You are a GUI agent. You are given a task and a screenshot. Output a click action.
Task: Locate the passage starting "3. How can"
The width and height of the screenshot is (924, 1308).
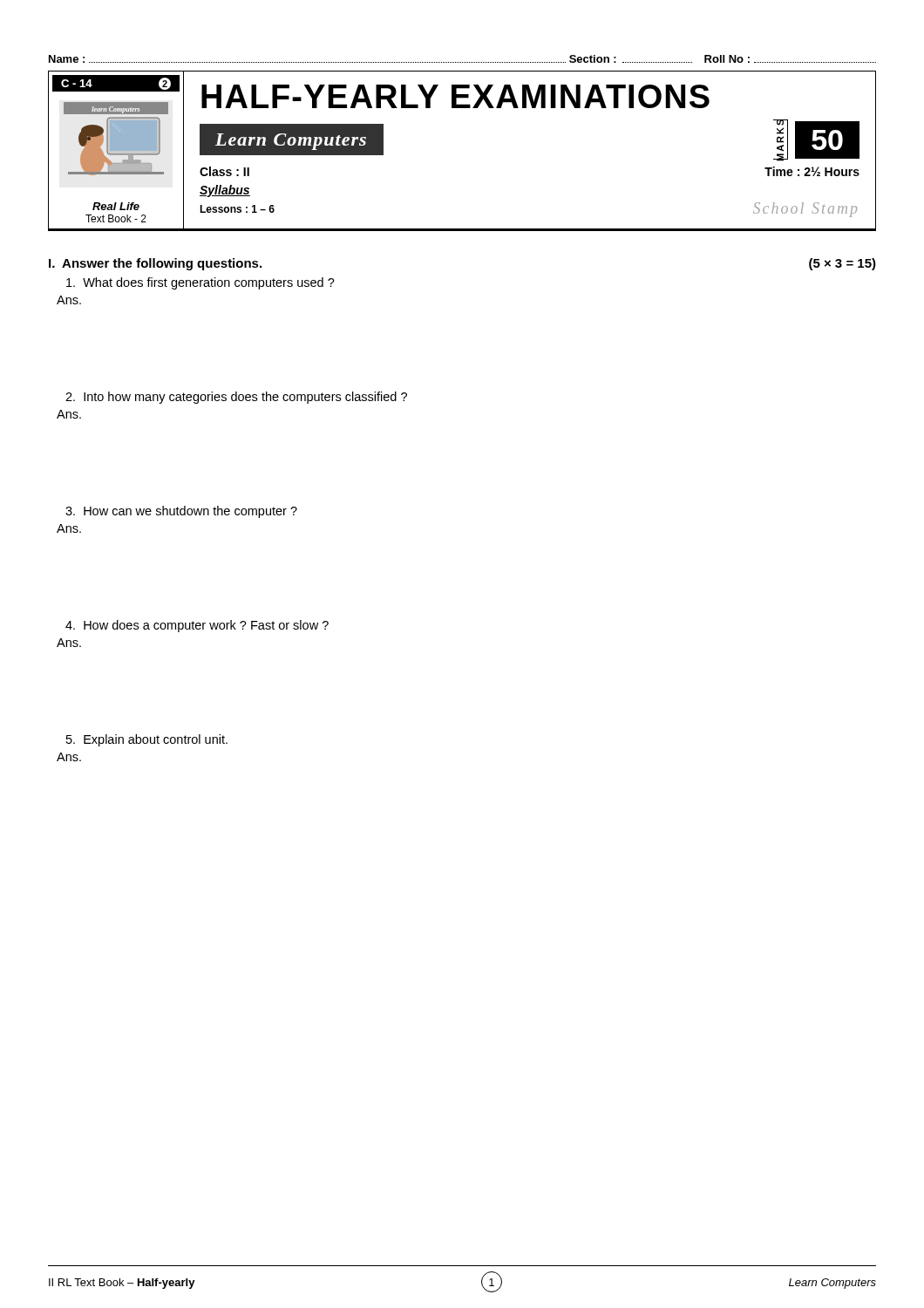181,511
